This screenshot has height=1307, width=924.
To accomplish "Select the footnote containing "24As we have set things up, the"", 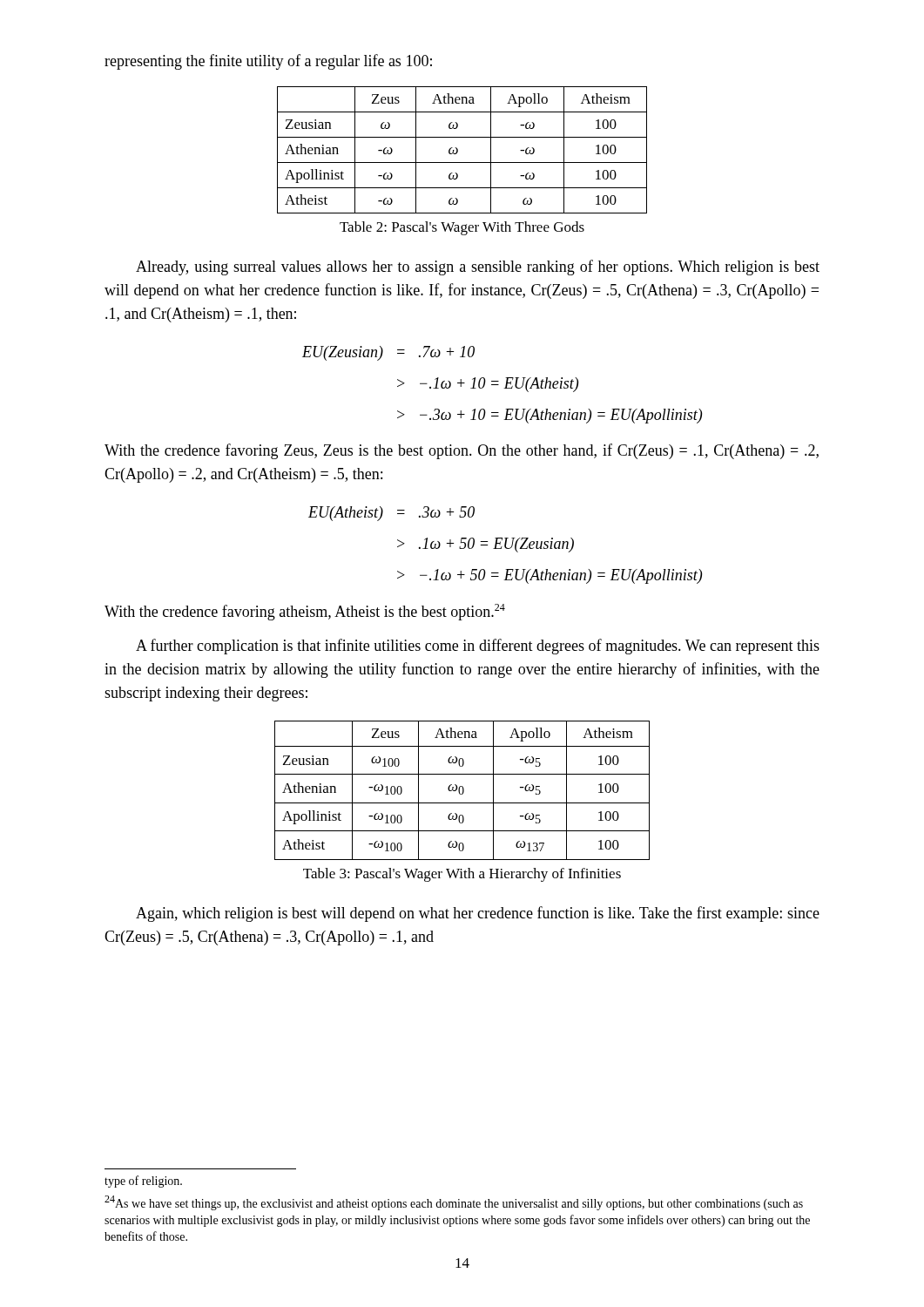I will click(x=457, y=1218).
